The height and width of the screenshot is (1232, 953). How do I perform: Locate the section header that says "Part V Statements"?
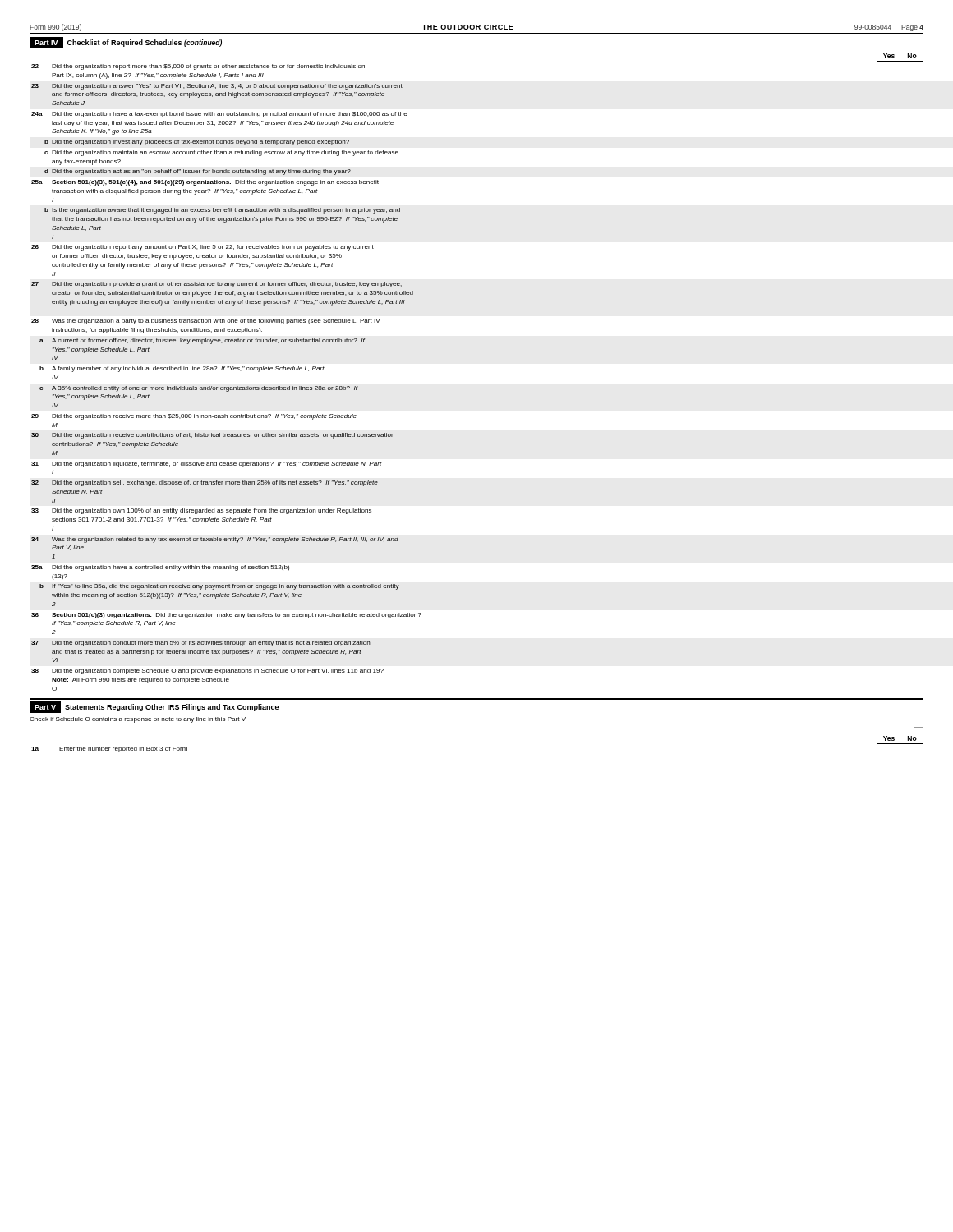tap(154, 707)
